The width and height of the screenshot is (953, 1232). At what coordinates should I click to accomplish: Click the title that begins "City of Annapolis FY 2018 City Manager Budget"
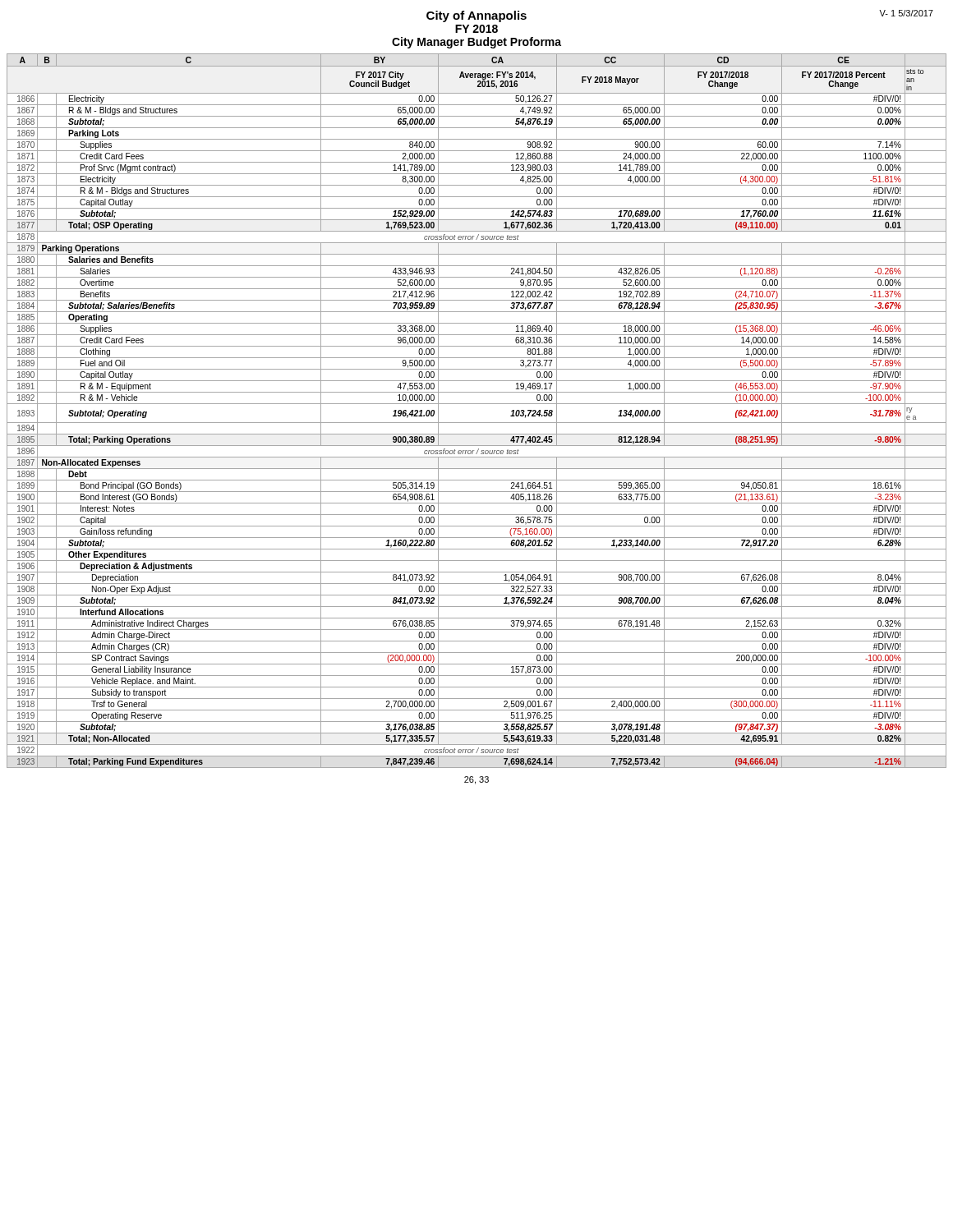coord(476,28)
